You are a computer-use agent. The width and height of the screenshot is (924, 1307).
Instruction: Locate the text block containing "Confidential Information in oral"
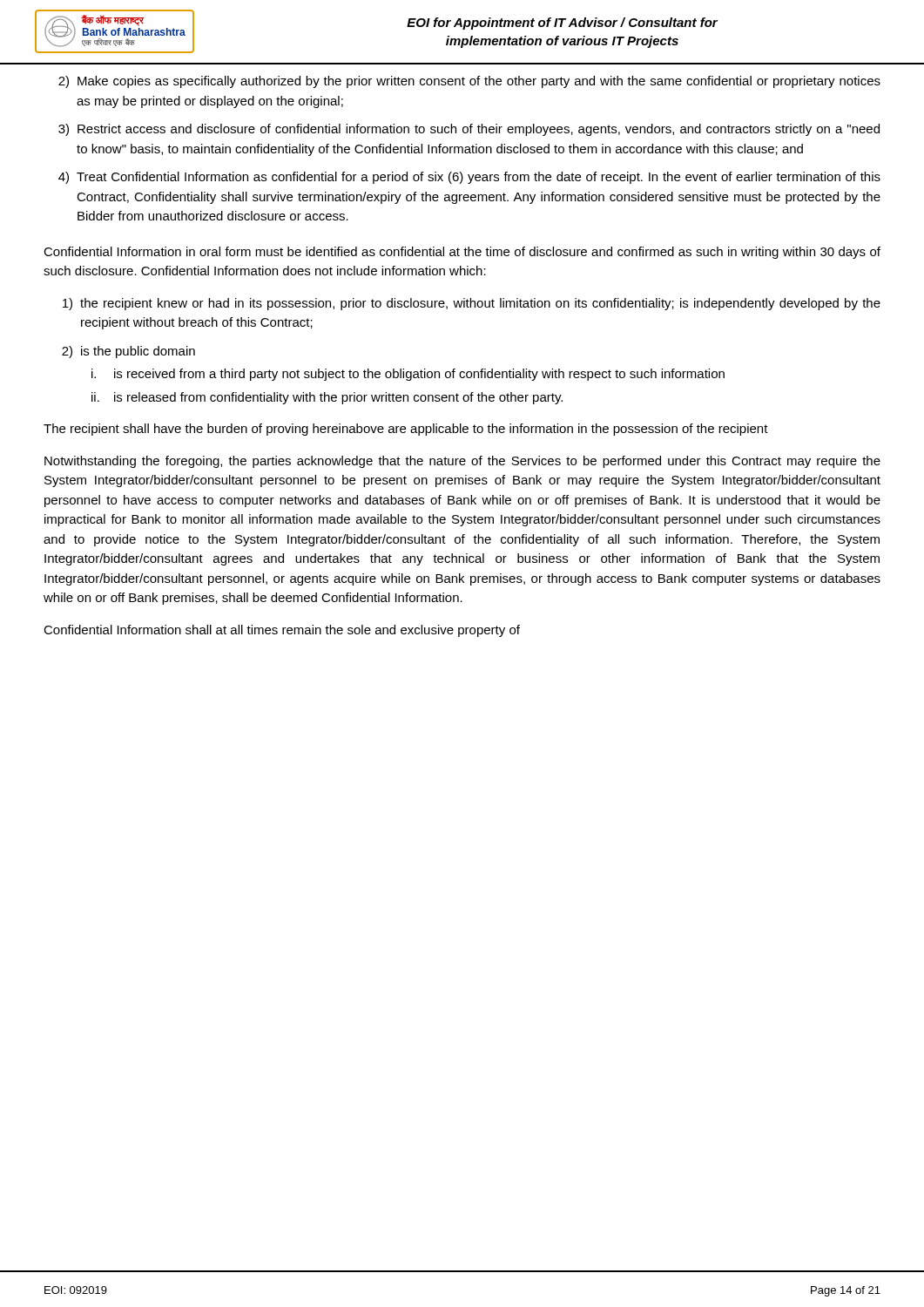[462, 261]
